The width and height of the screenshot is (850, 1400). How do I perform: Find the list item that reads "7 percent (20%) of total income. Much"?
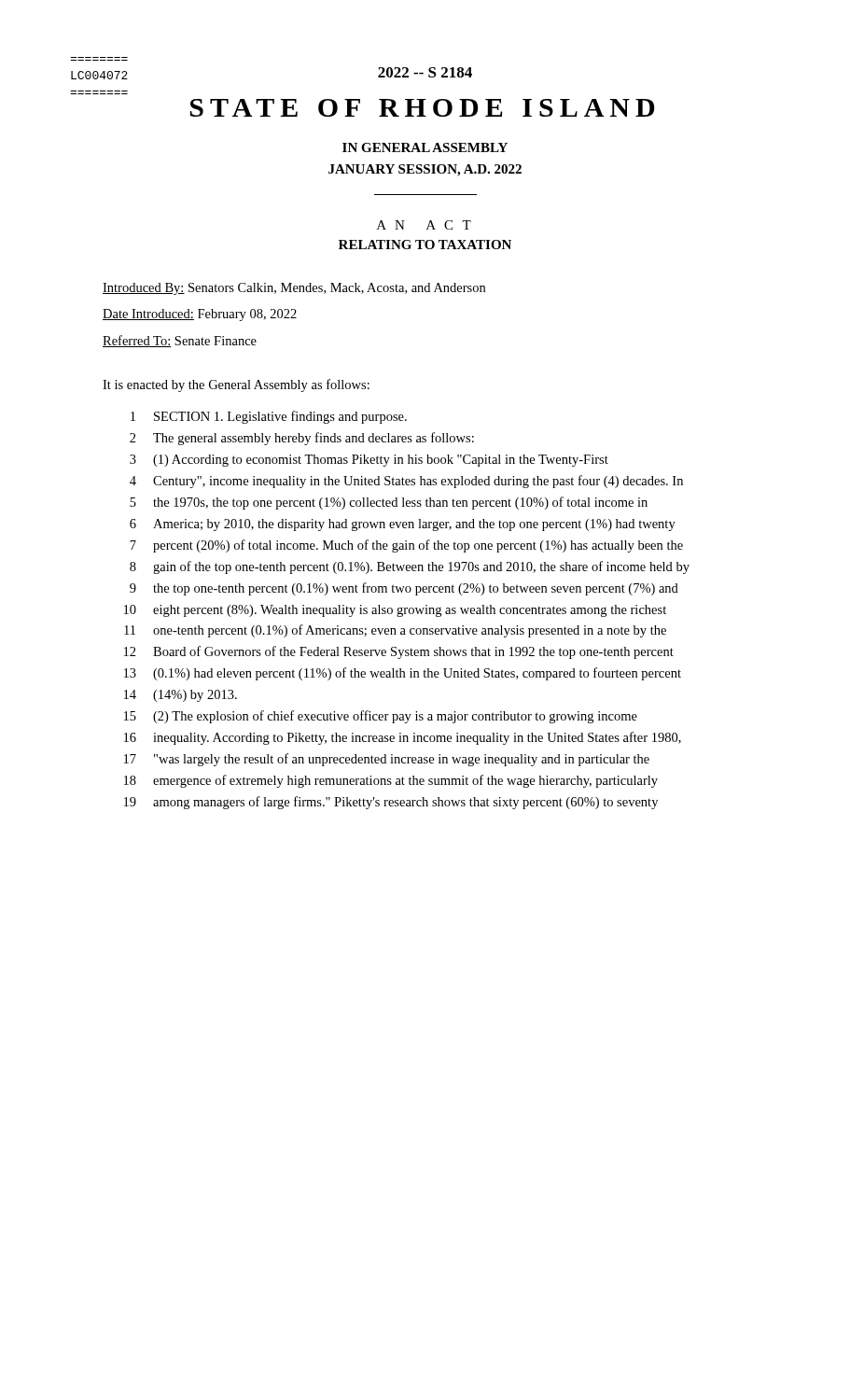click(x=425, y=545)
